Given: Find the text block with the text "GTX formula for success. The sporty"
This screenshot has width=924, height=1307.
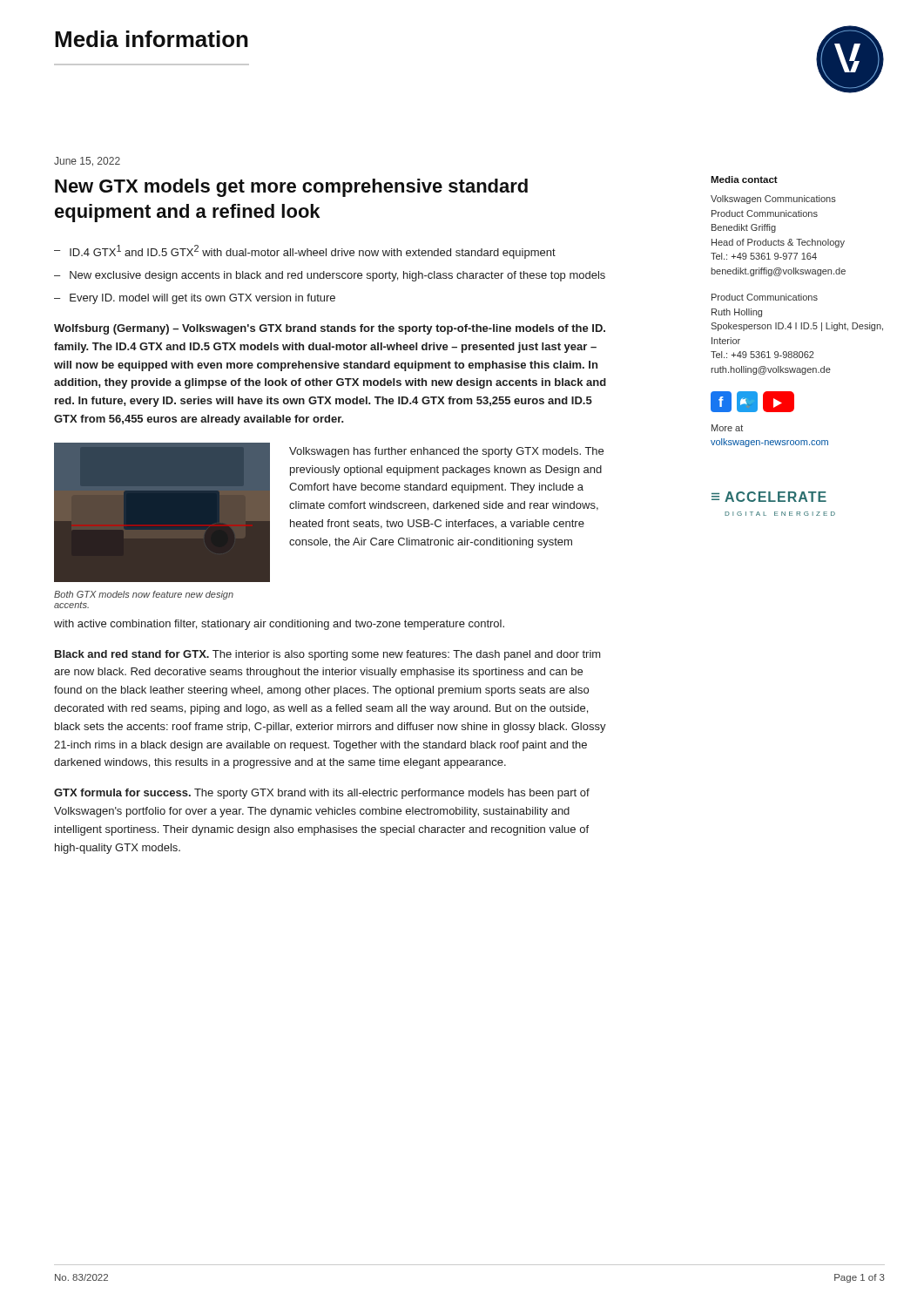Looking at the screenshot, I should coord(322,820).
